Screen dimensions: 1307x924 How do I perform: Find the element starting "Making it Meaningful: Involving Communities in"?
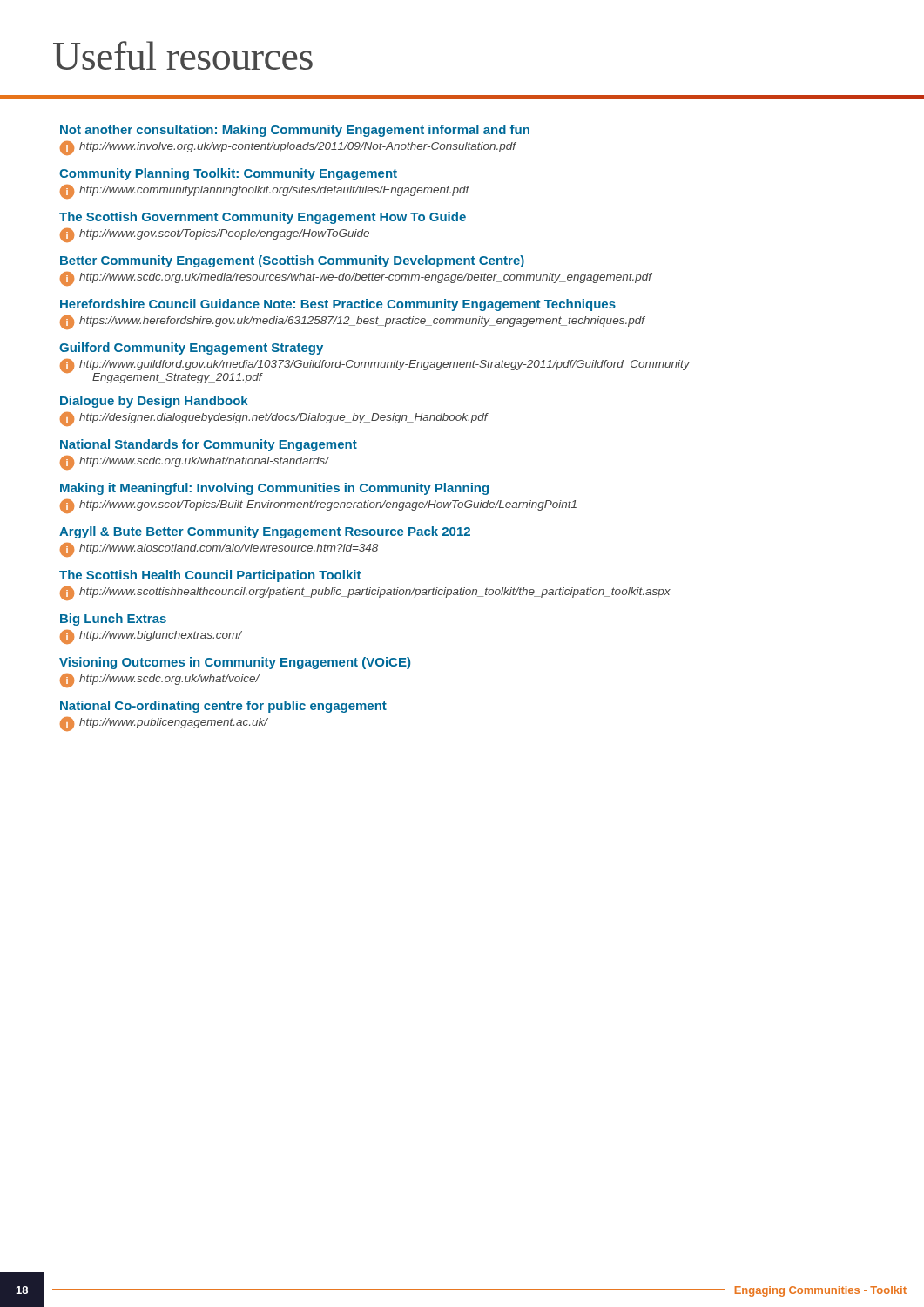click(274, 488)
